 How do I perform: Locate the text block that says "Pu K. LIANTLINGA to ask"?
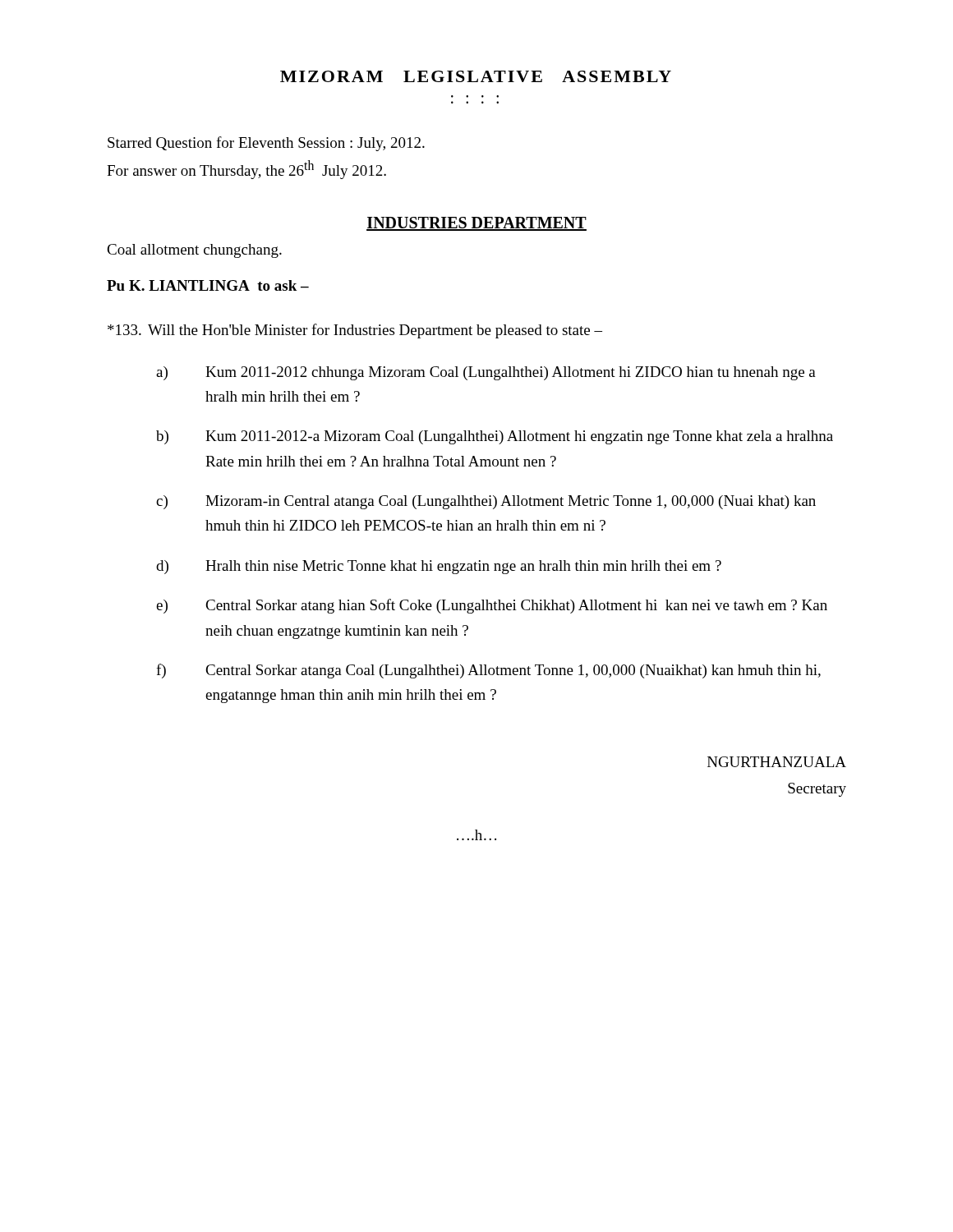(x=208, y=285)
